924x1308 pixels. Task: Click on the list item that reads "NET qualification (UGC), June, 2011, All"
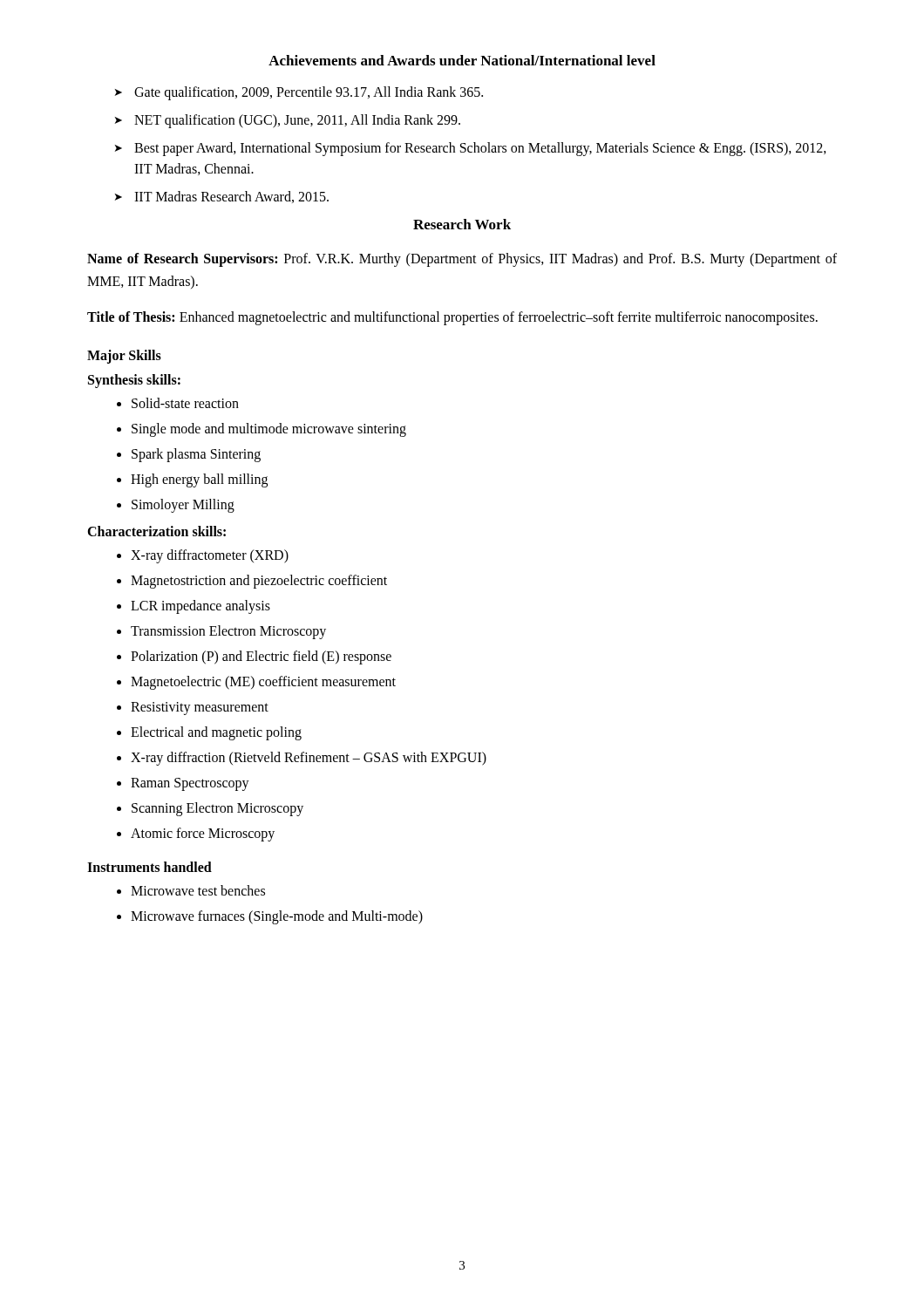(x=298, y=120)
